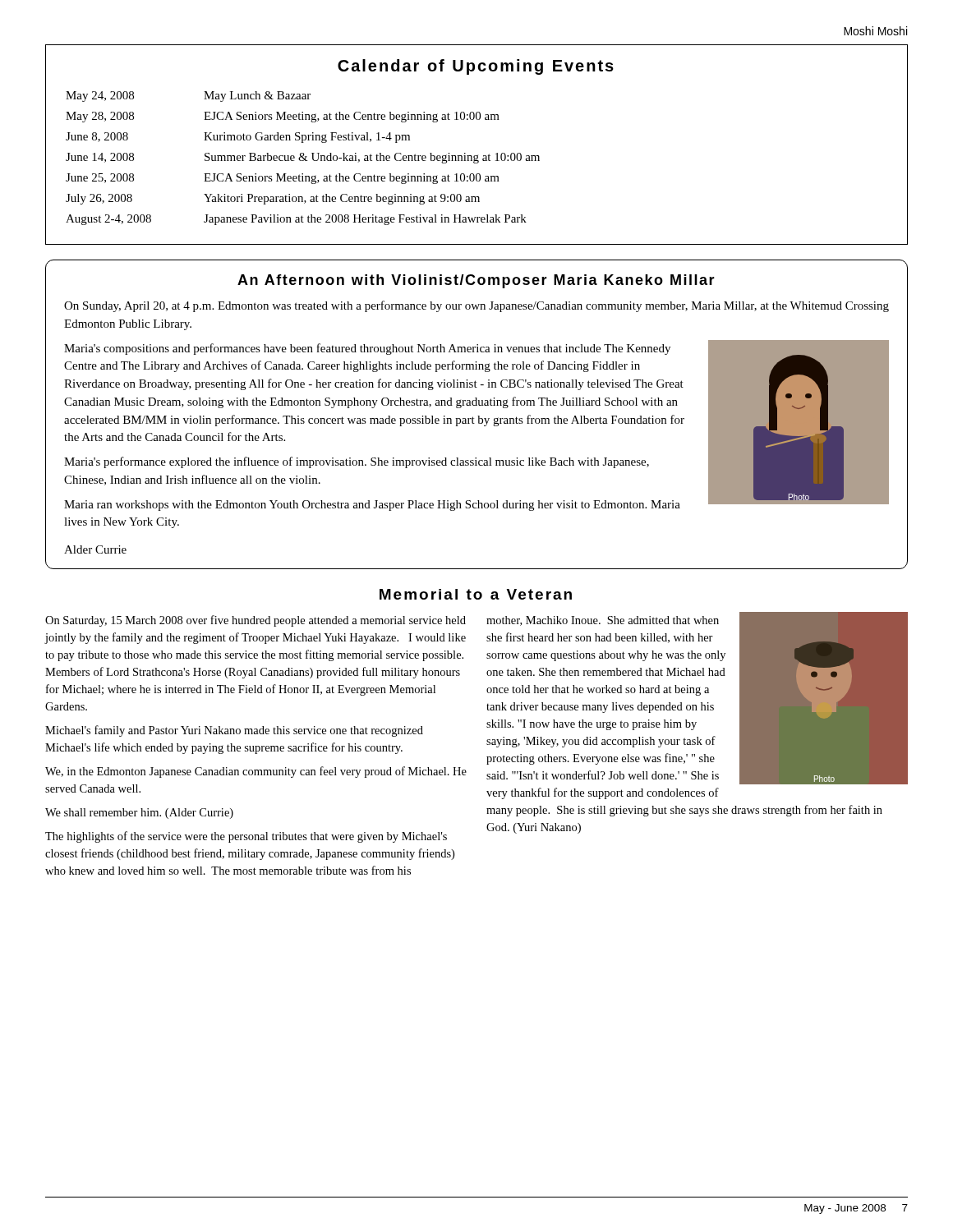Click on the table containing "June 25, 2008"
This screenshot has width=953, height=1232.
[476, 145]
